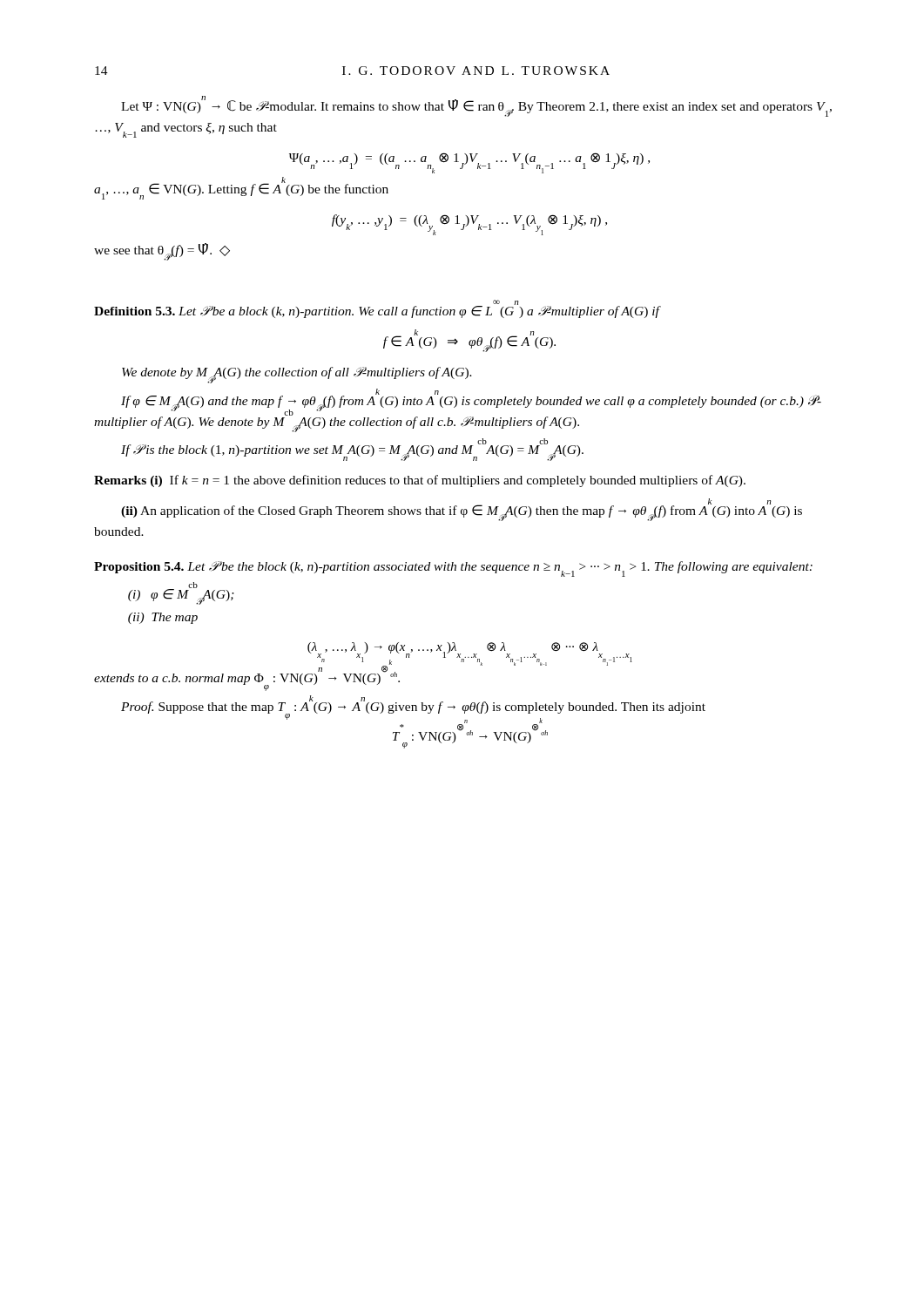Where is the passage that starts "(ii) An application of the Closed Graph Theorem"?
The height and width of the screenshot is (1307, 924).
(x=470, y=521)
